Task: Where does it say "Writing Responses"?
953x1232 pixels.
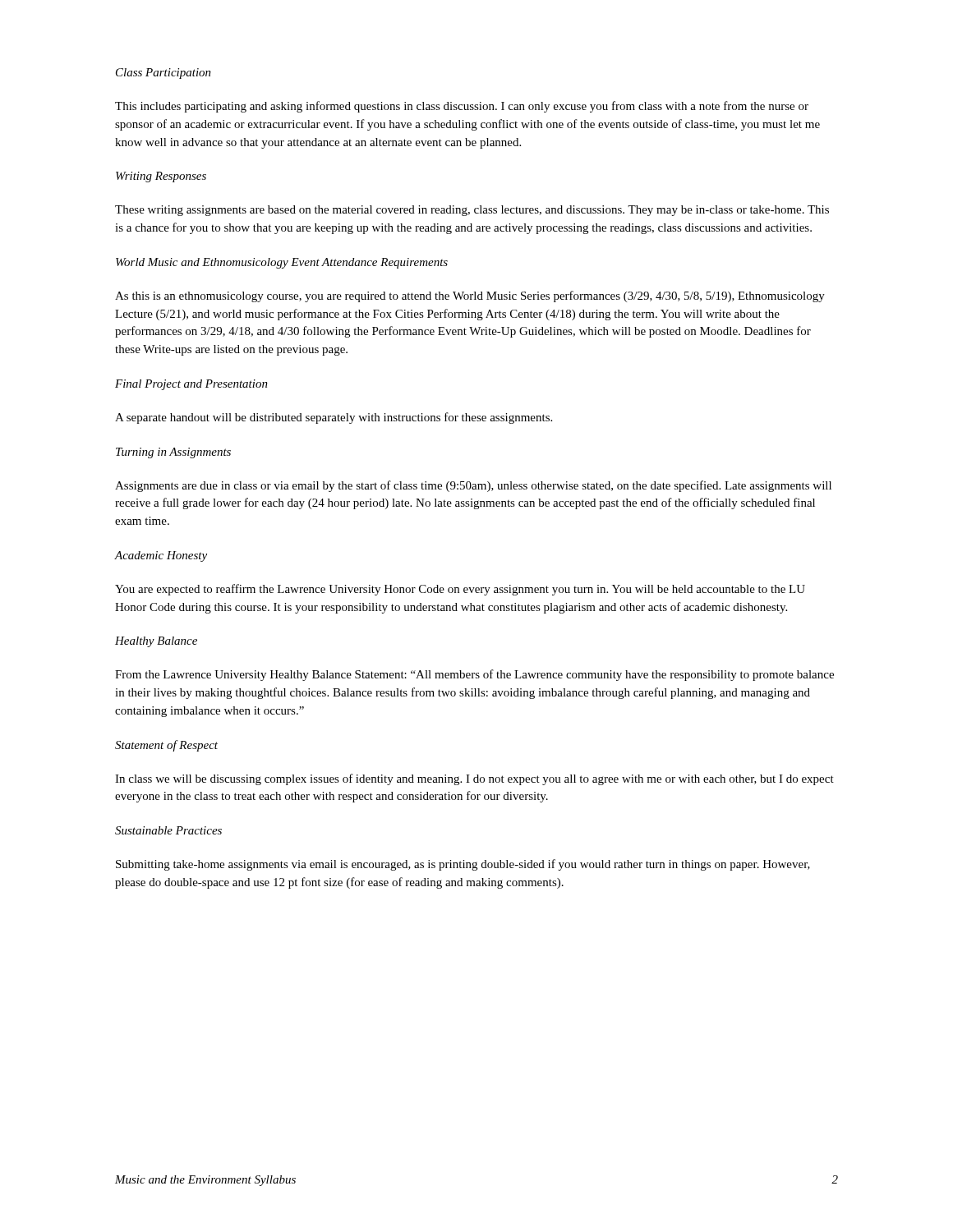Action: click(161, 177)
